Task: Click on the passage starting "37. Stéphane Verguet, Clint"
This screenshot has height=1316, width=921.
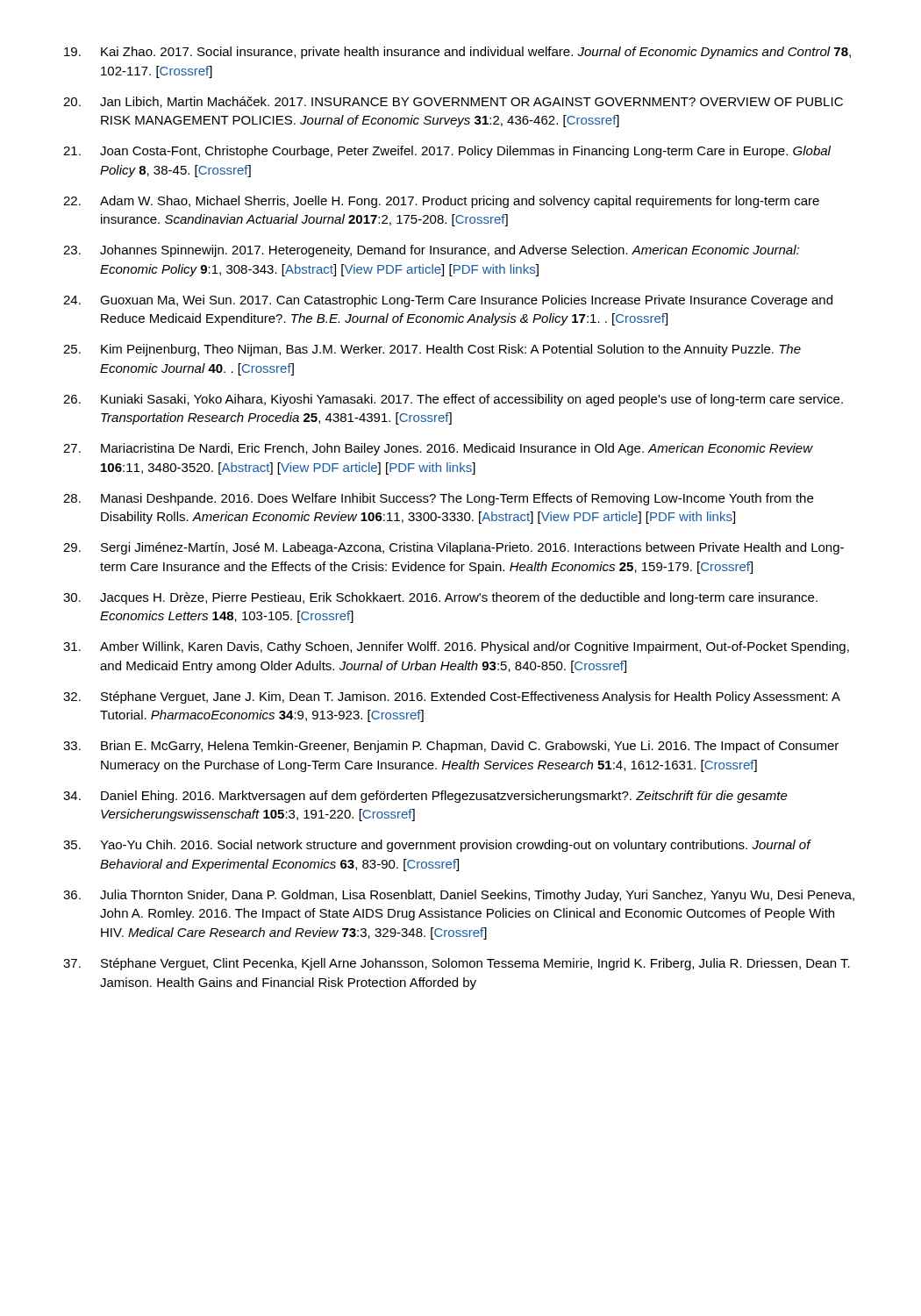Action: [460, 973]
